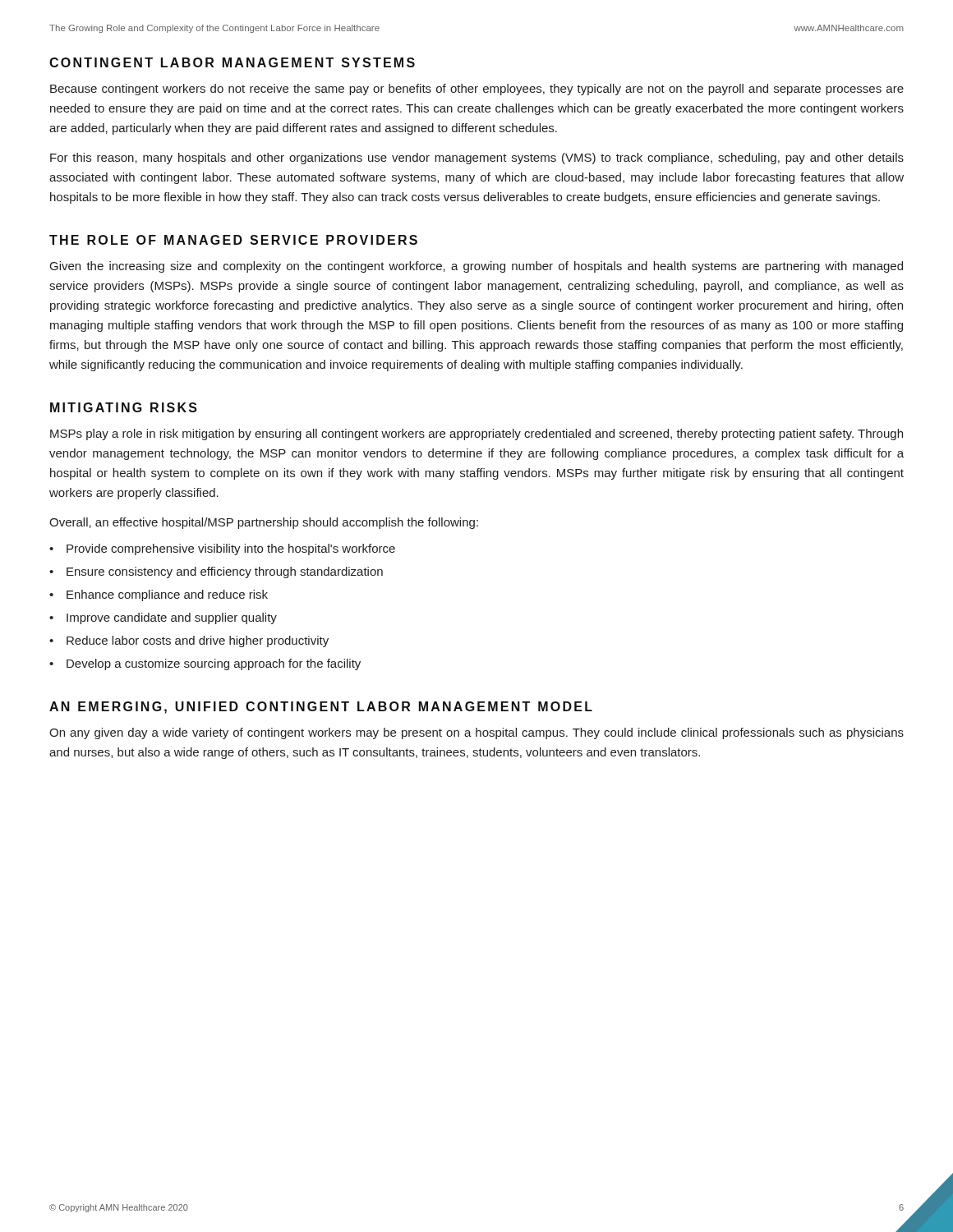Where is the passage that starts "MSPs play a role"?

476,463
